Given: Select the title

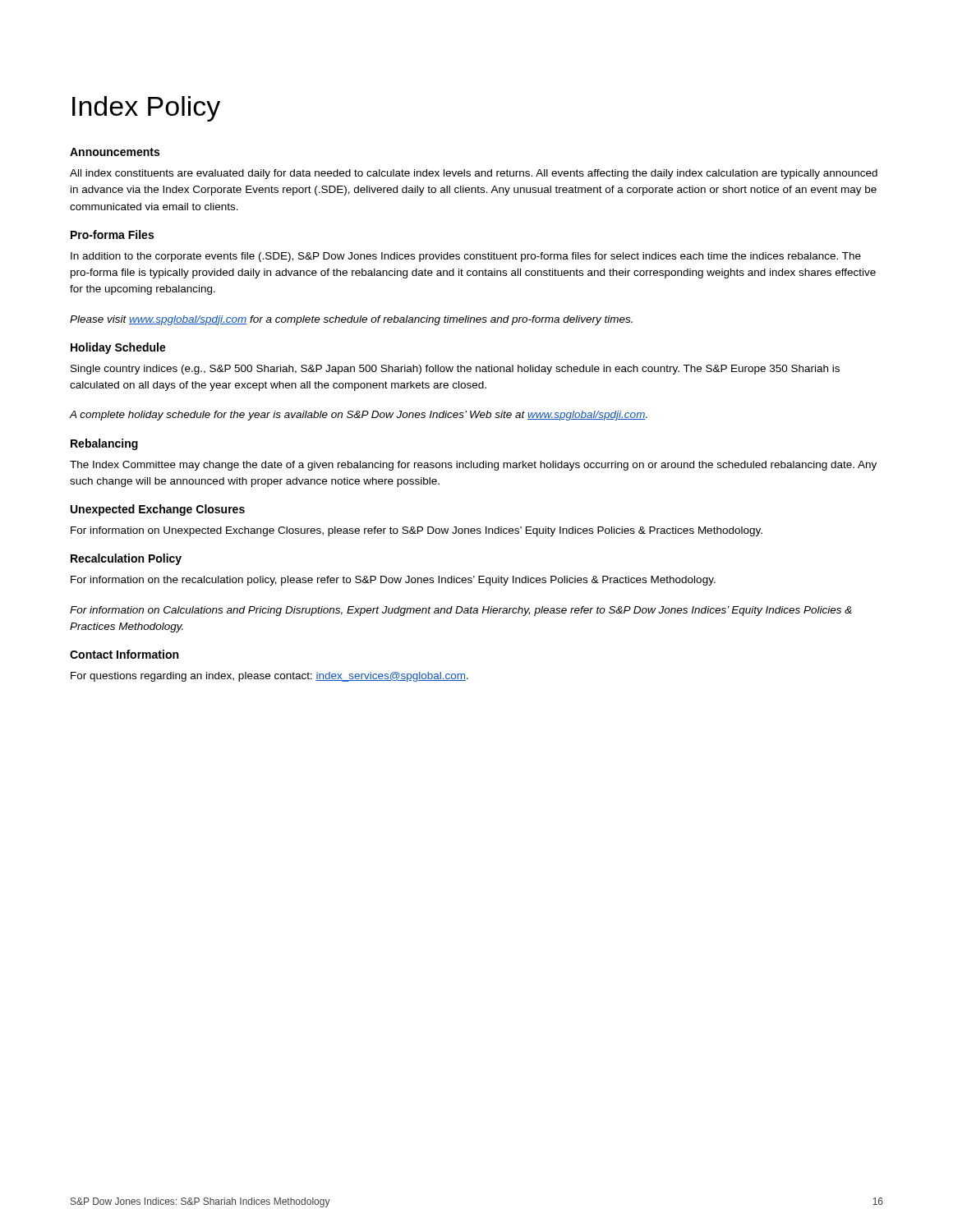Looking at the screenshot, I should coord(145,106).
